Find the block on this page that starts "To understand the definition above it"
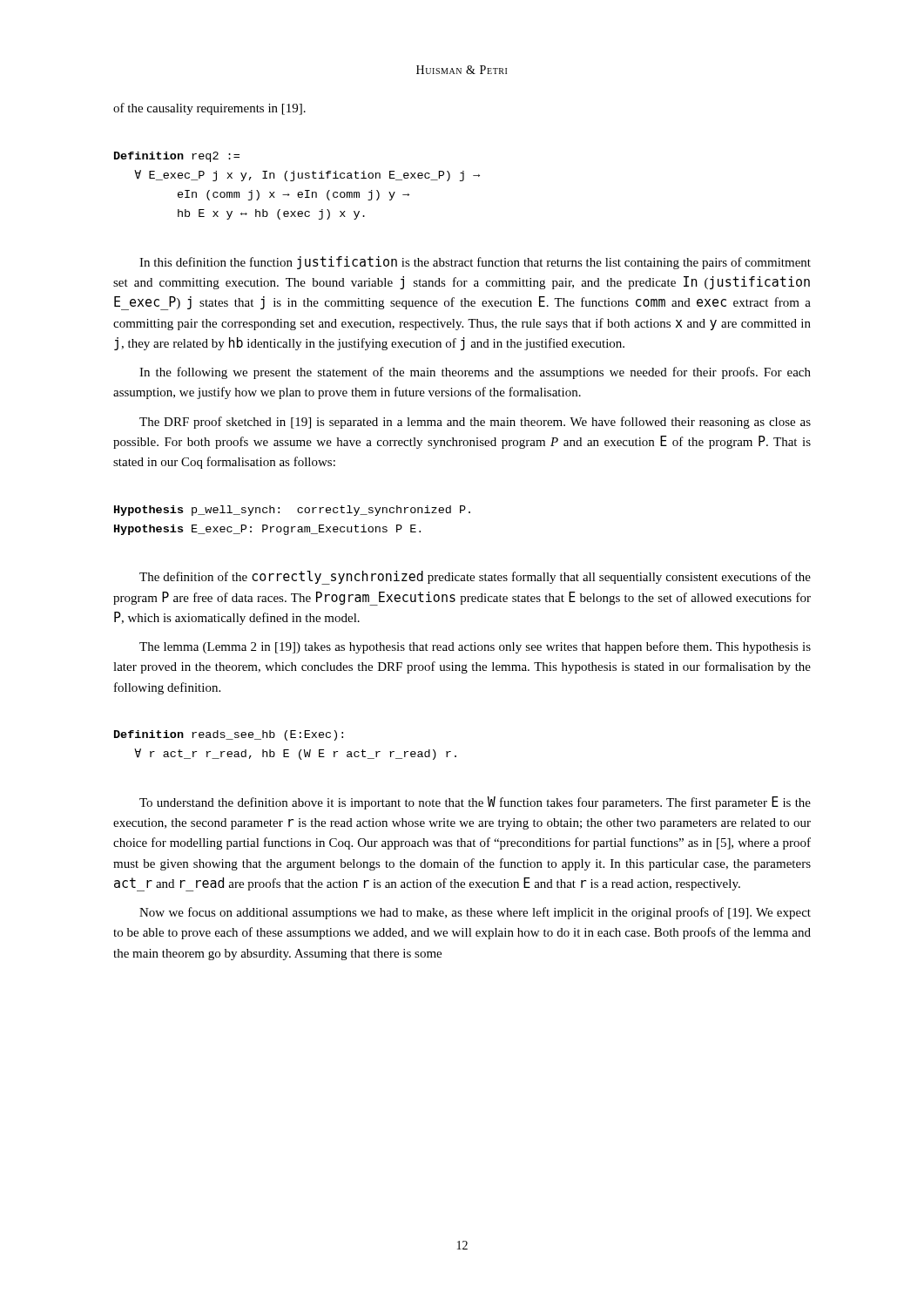This screenshot has width=924, height=1307. [x=462, y=843]
